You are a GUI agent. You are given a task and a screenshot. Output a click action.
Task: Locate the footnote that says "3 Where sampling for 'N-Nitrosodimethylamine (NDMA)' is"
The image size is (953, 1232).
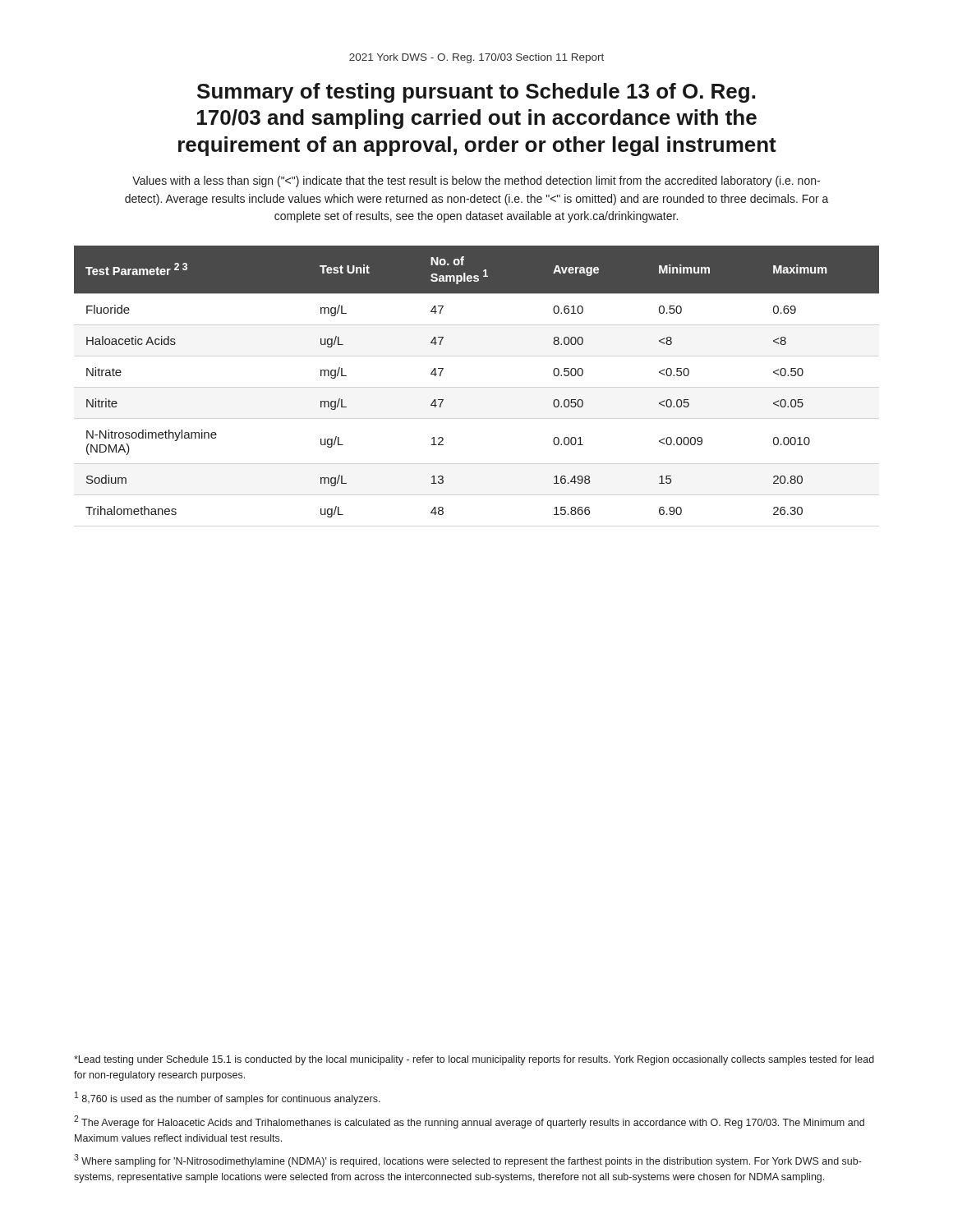coord(468,1168)
